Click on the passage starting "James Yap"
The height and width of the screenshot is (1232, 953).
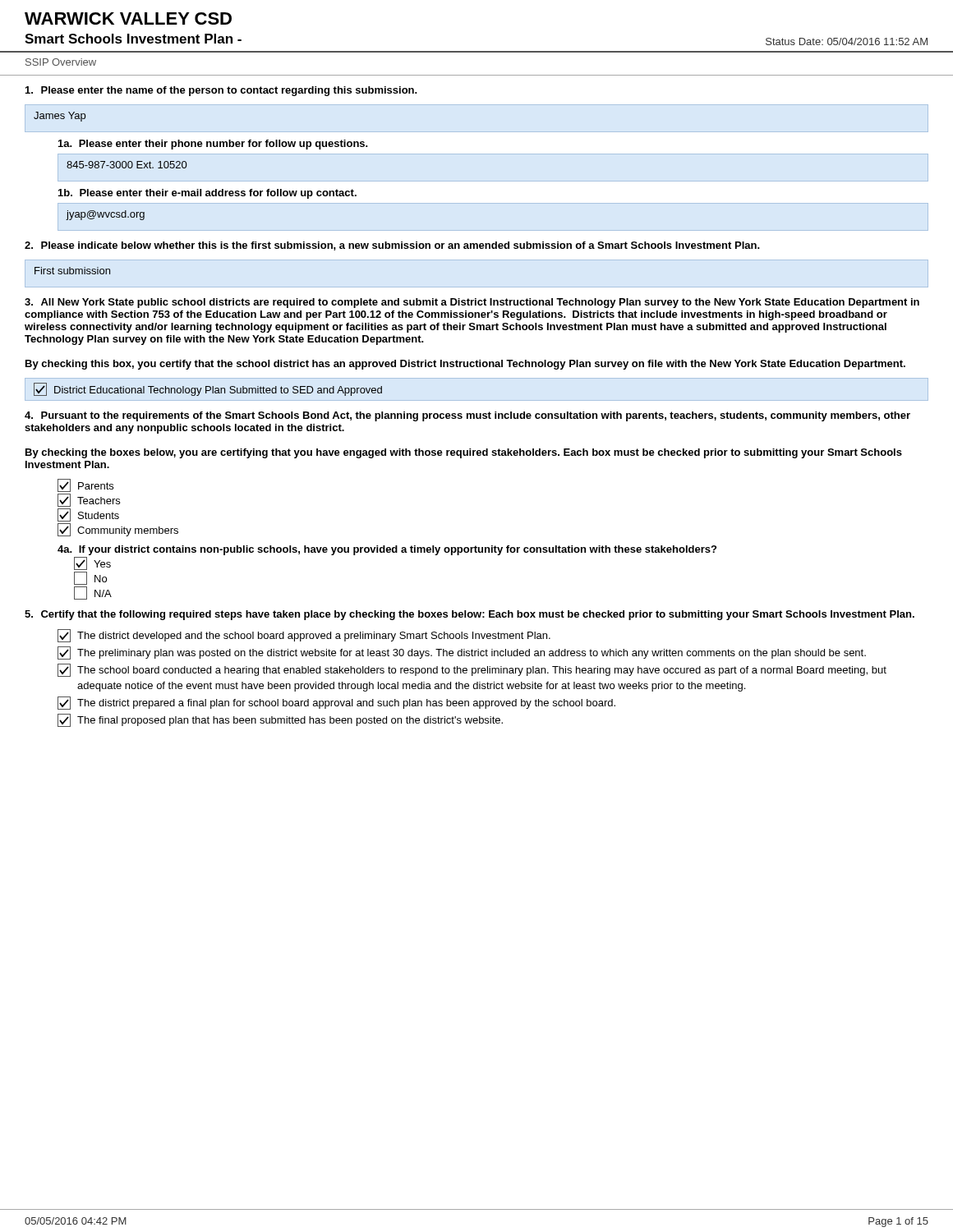[60, 115]
